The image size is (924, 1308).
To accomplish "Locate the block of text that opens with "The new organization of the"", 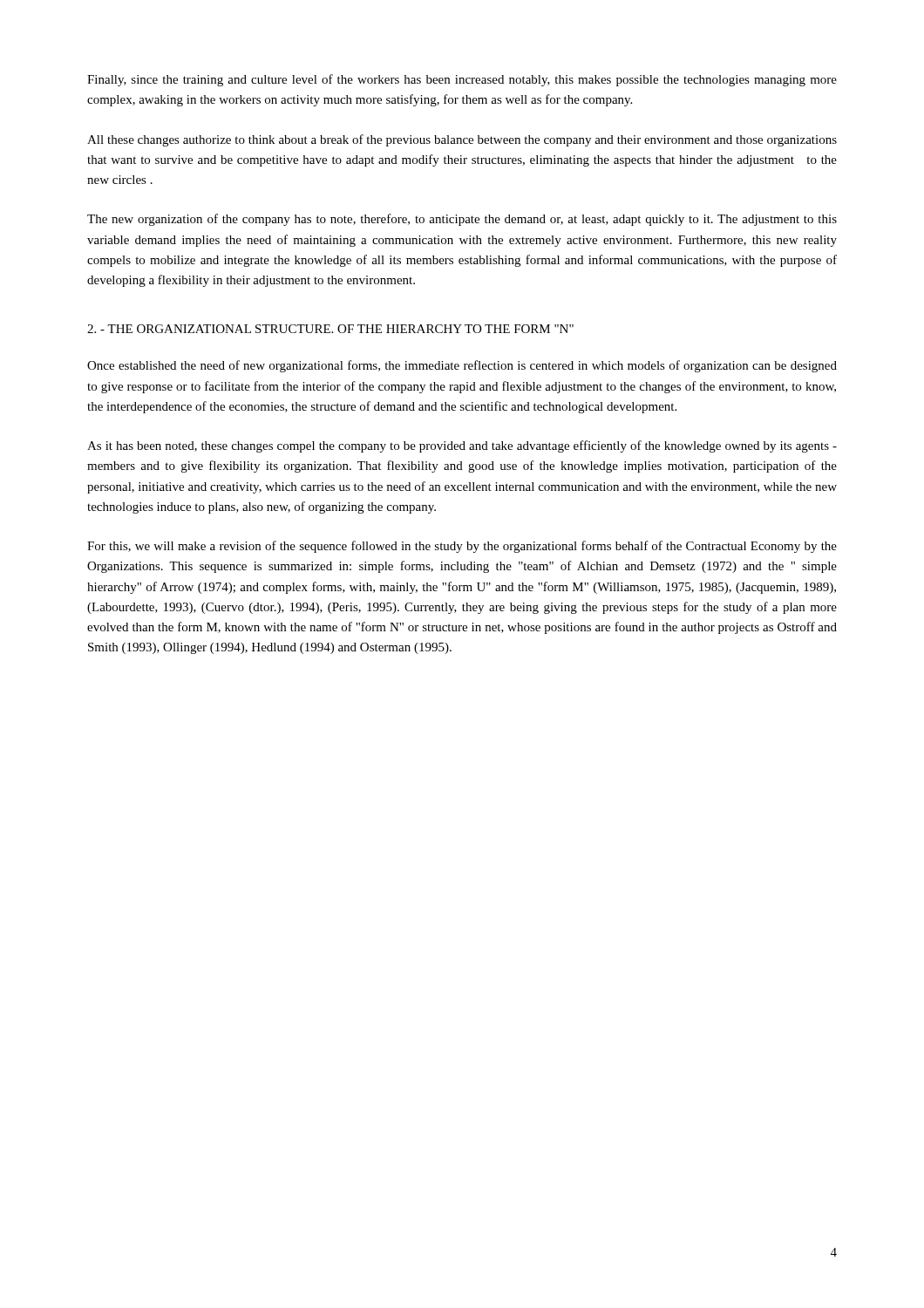I will [x=462, y=250].
